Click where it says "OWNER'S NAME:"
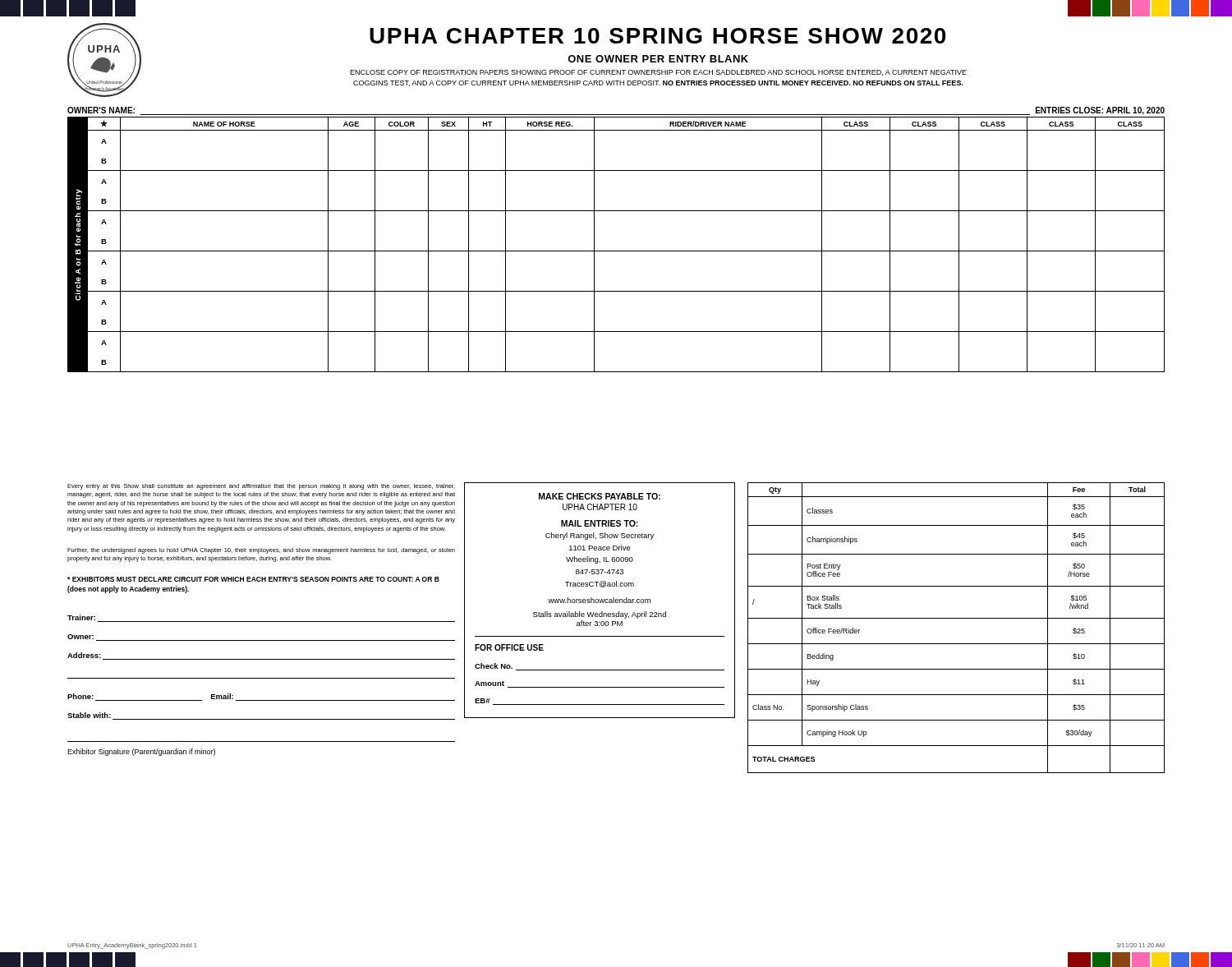This screenshot has height=967, width=1232. (x=101, y=110)
